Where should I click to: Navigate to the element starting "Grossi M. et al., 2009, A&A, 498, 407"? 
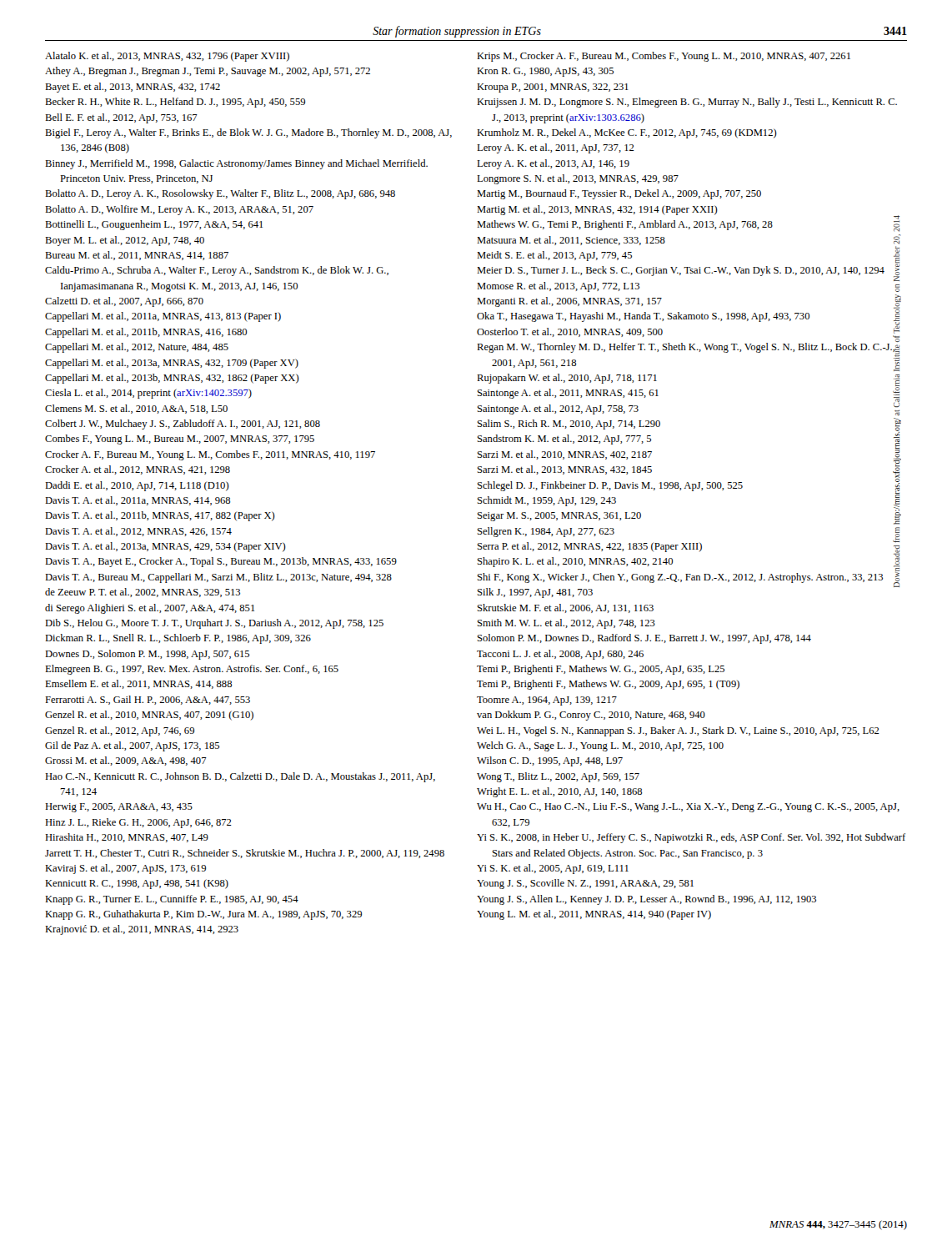(x=126, y=761)
